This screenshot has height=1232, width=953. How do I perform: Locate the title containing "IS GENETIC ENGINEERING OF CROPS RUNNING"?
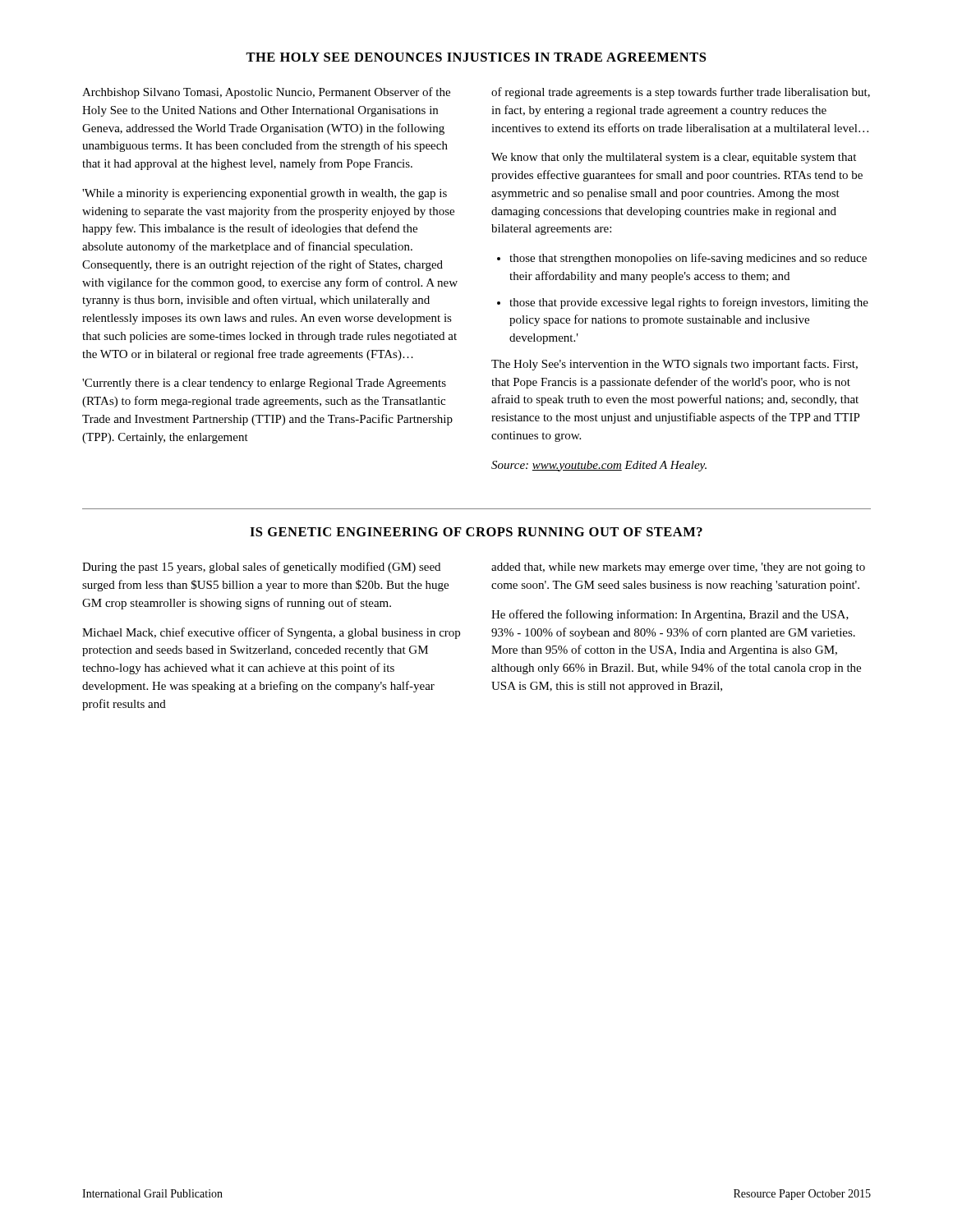476,532
